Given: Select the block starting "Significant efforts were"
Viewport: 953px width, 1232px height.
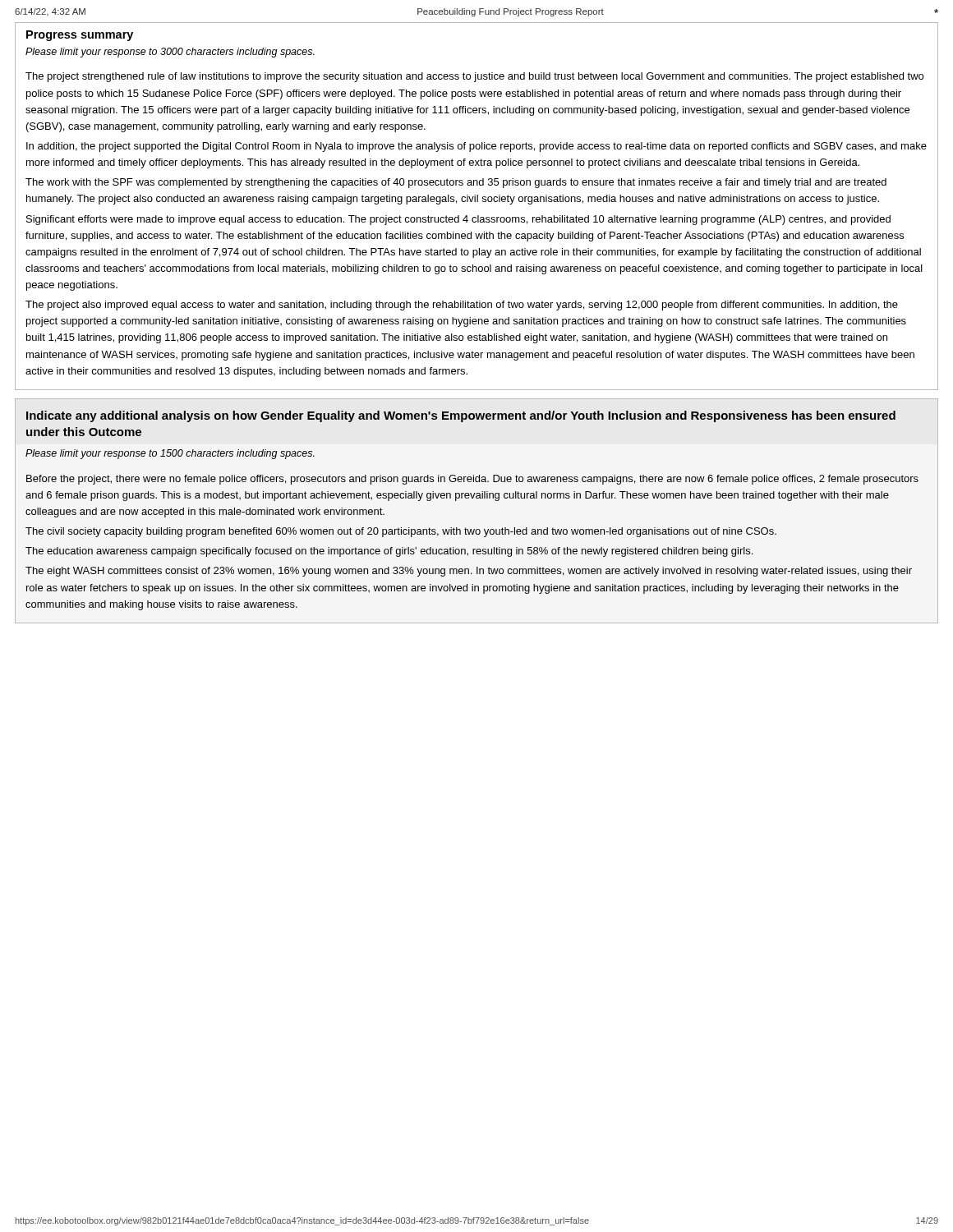Looking at the screenshot, I should 476,252.
